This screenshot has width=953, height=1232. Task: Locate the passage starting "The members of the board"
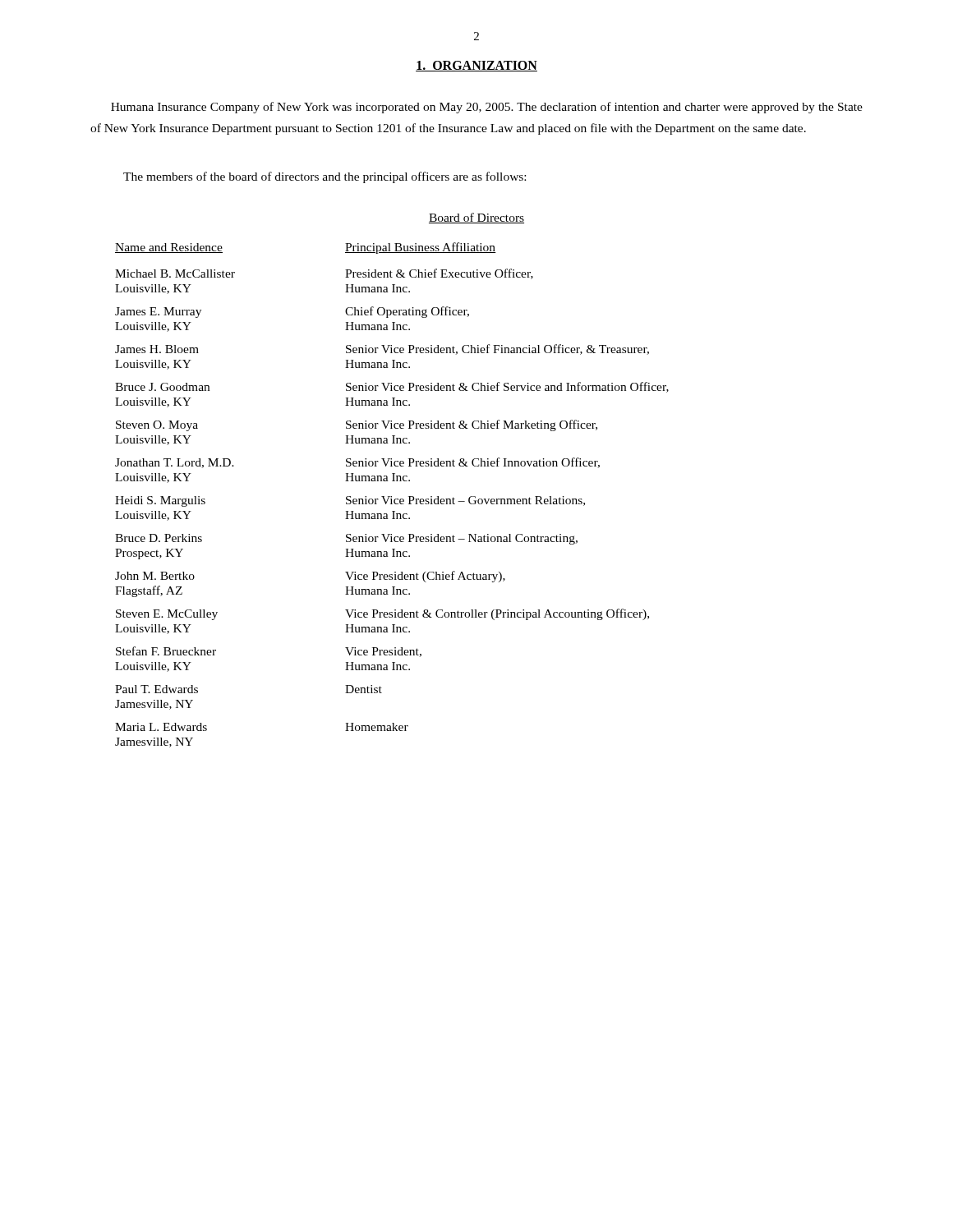click(325, 176)
